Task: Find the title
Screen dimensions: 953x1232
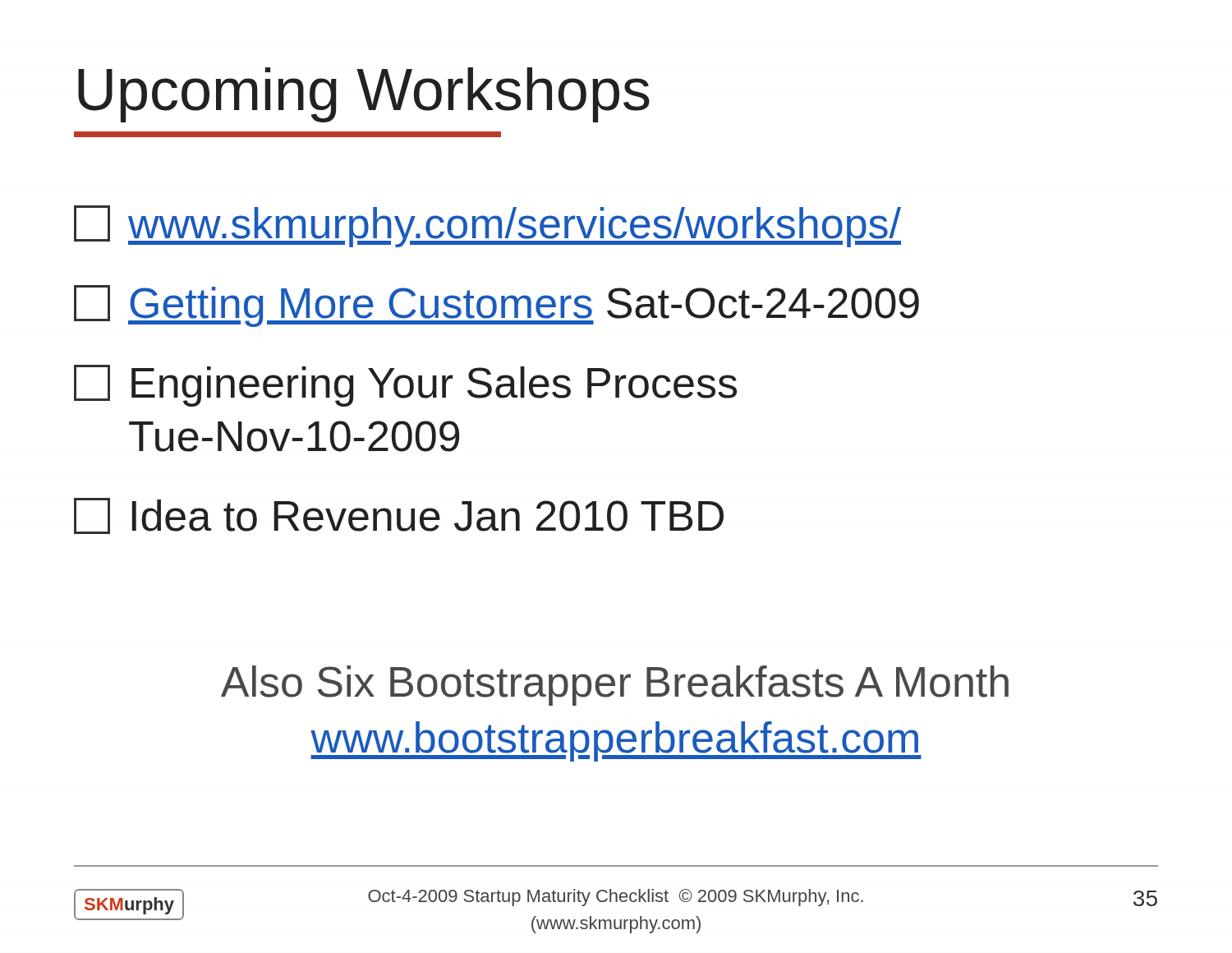Action: coord(616,97)
